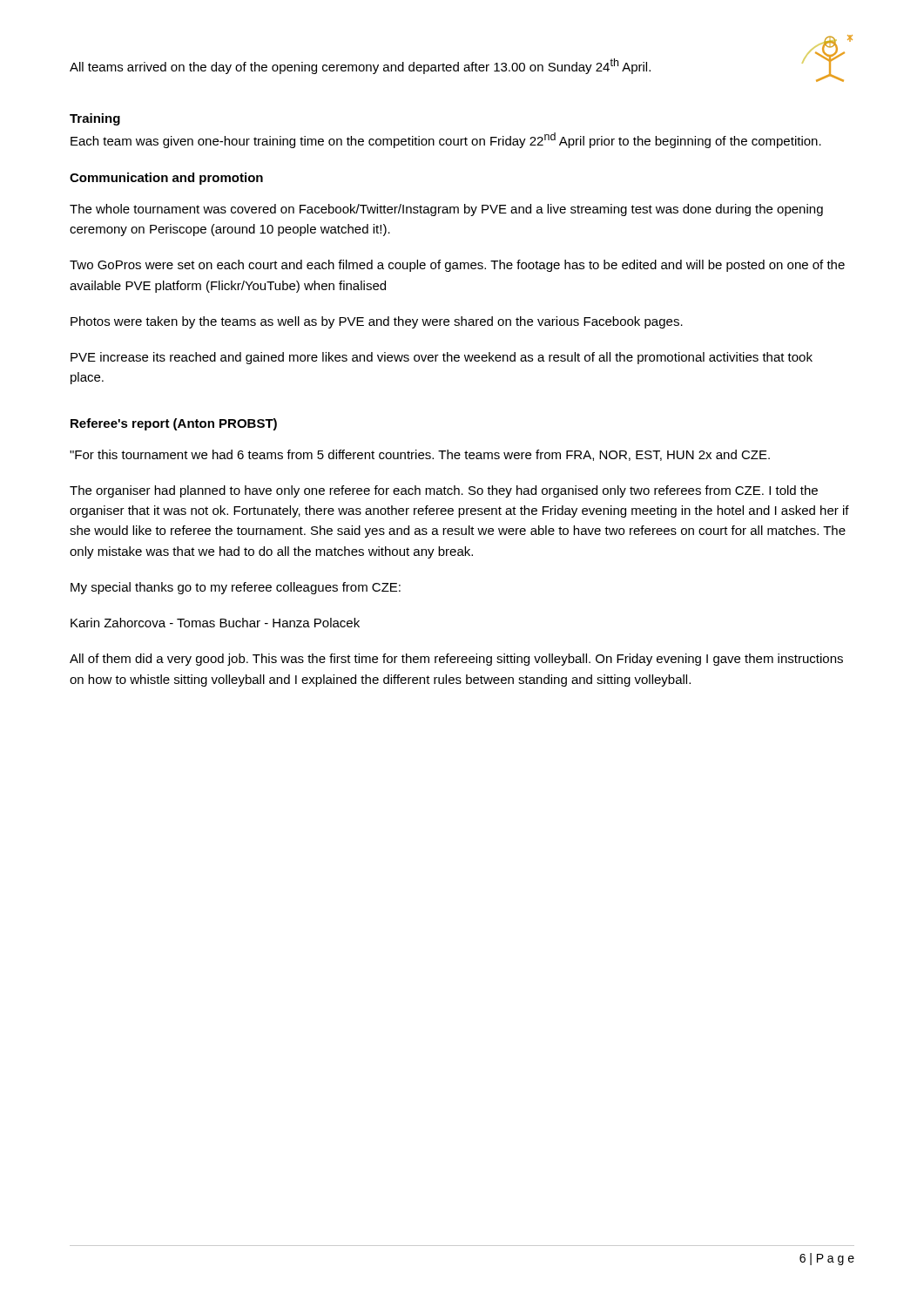Find the logo
This screenshot has height=1307, width=924.
point(819,64)
